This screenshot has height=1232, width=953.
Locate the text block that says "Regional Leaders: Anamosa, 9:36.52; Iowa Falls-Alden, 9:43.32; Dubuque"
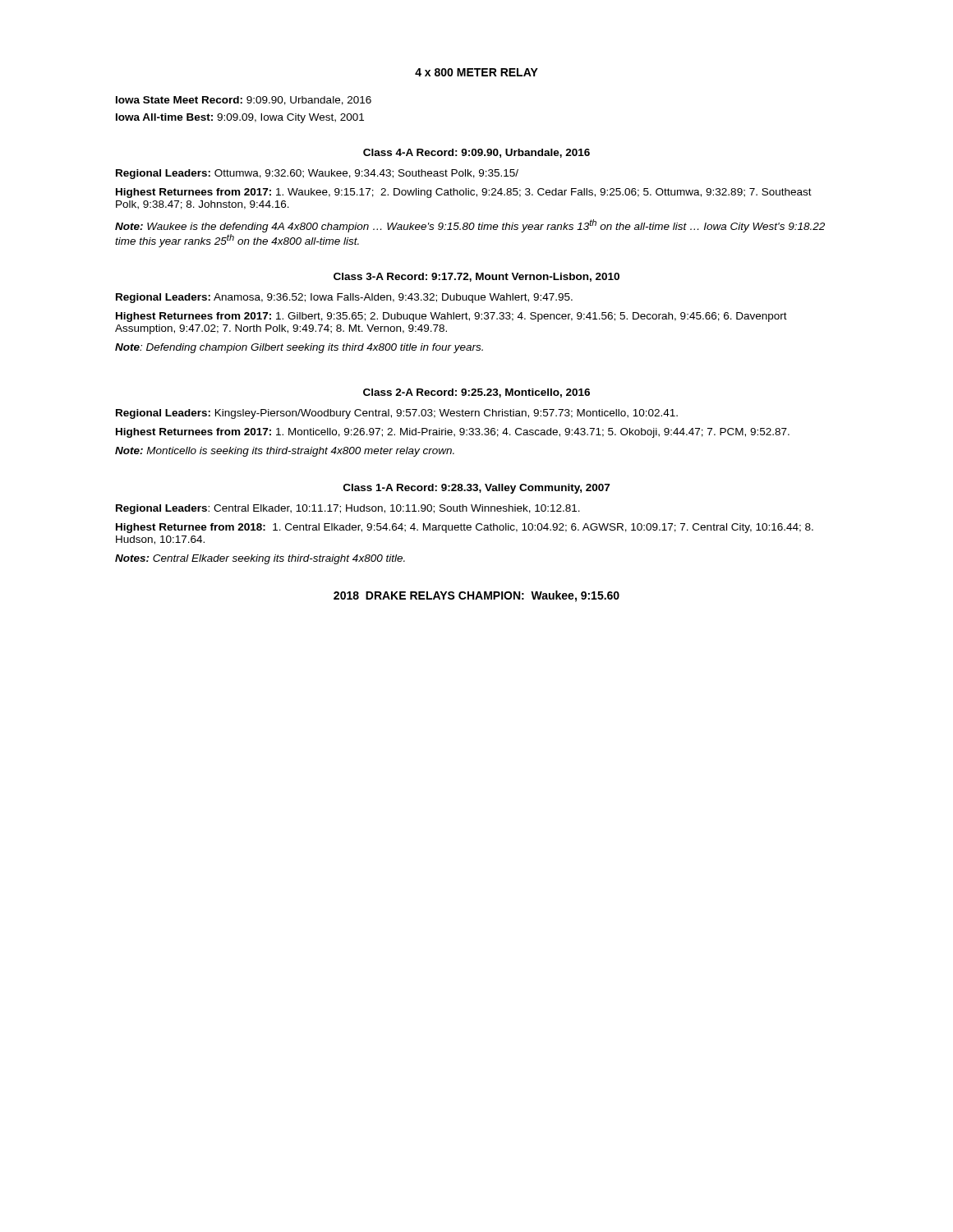pyautogui.click(x=344, y=297)
